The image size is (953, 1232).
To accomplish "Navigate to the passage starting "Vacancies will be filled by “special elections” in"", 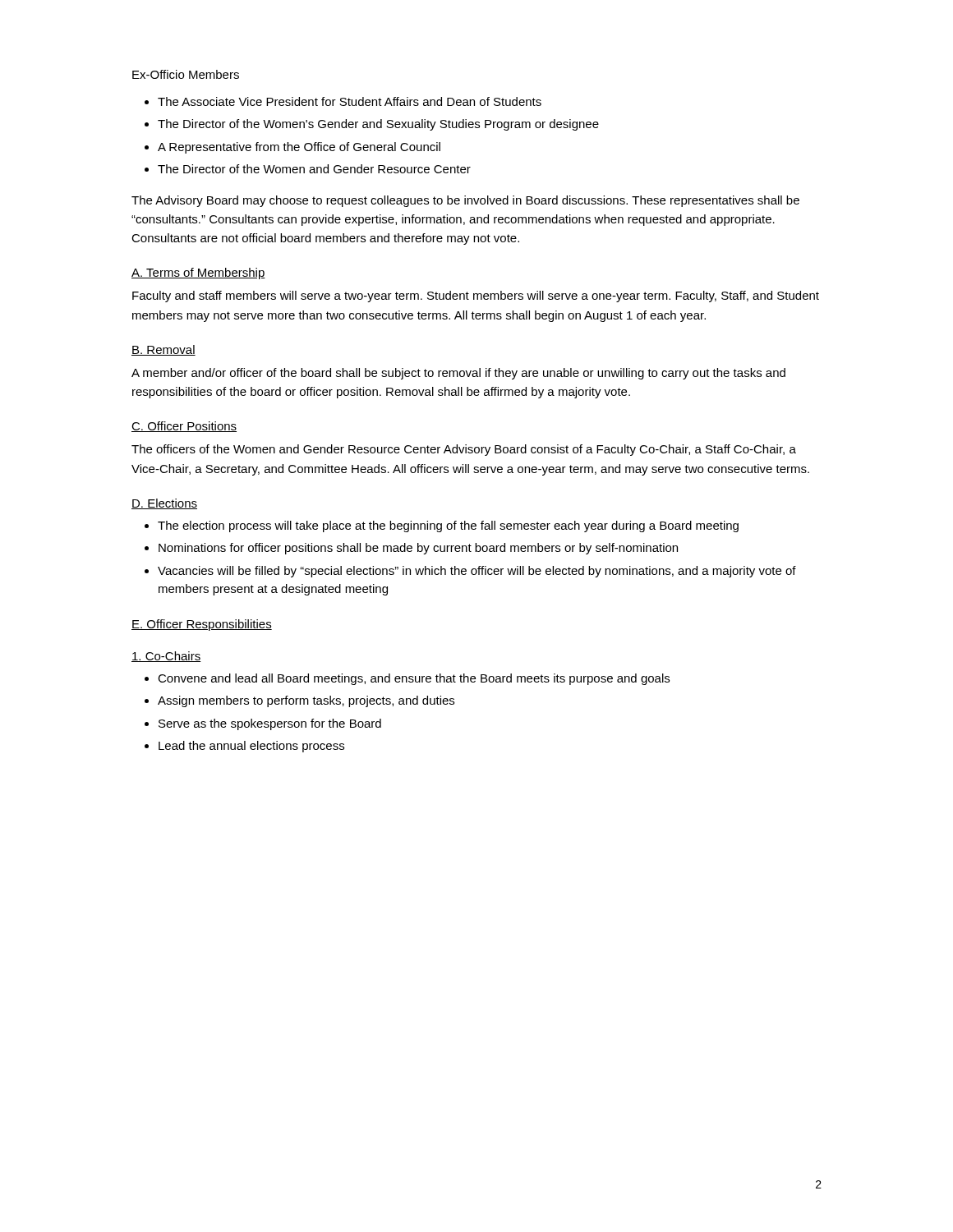I will tap(477, 579).
